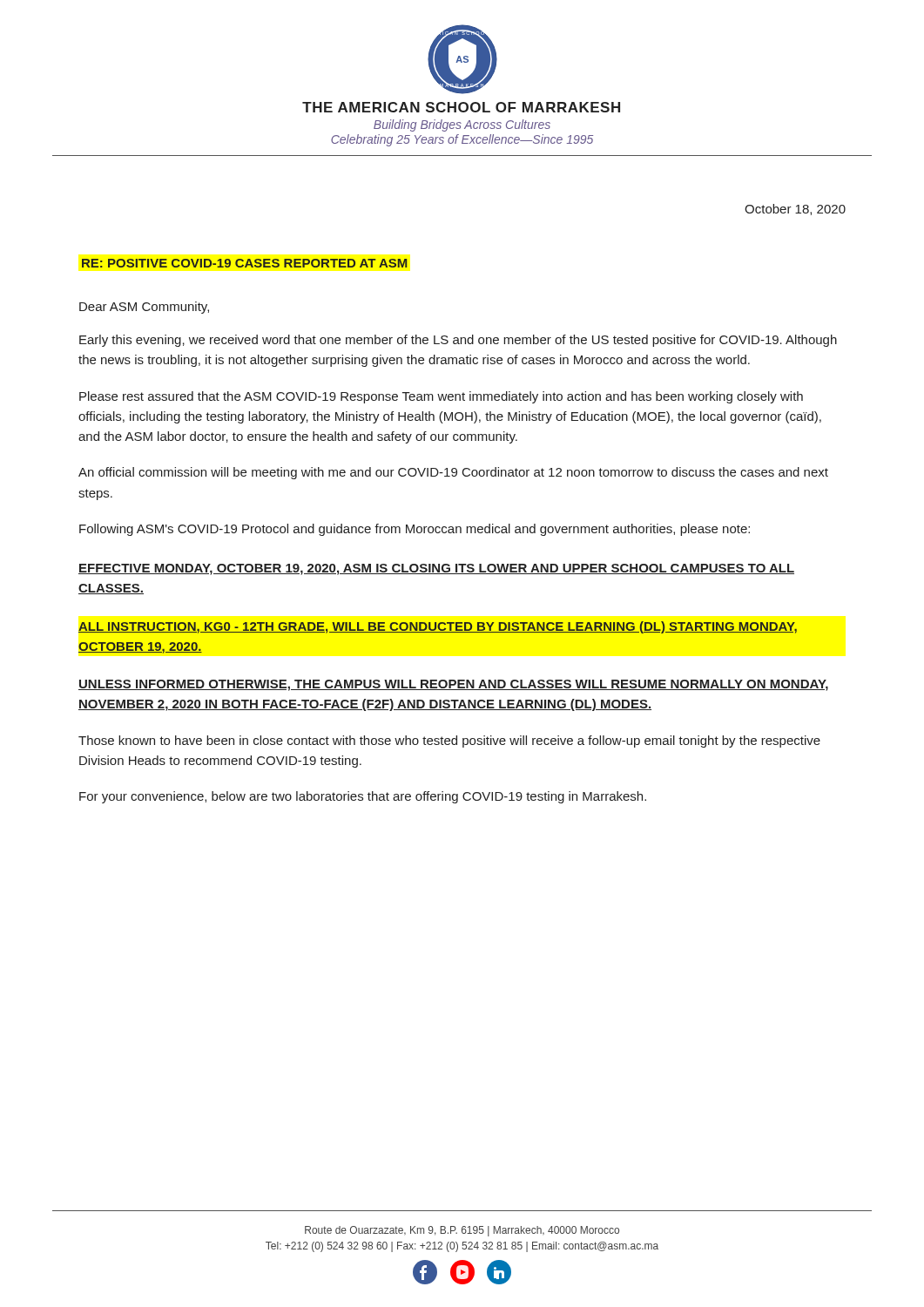Point to the region starting "Early this evening, we received word that one"
The image size is (924, 1307).
click(458, 349)
